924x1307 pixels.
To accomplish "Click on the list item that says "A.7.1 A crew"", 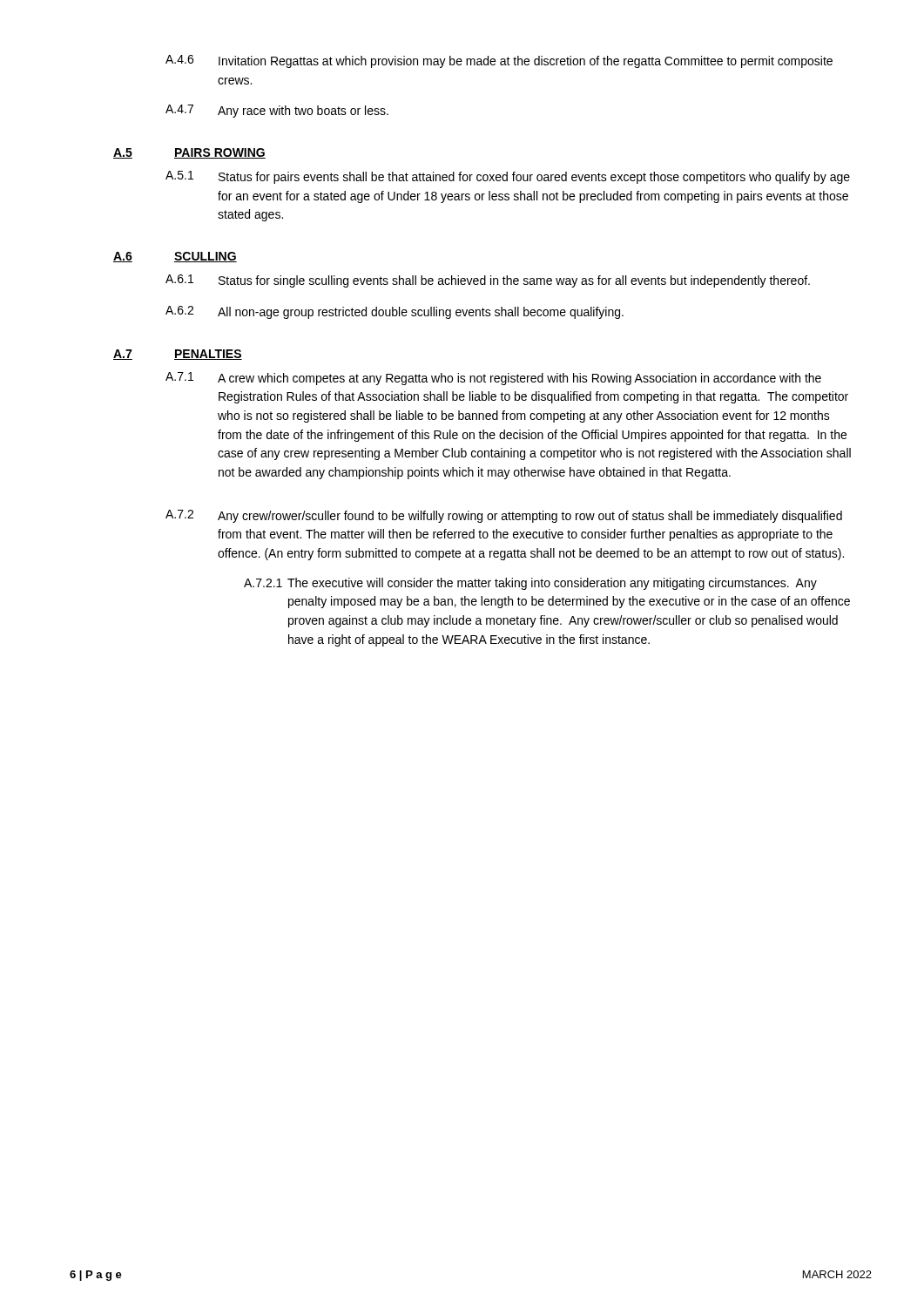I will click(x=484, y=426).
